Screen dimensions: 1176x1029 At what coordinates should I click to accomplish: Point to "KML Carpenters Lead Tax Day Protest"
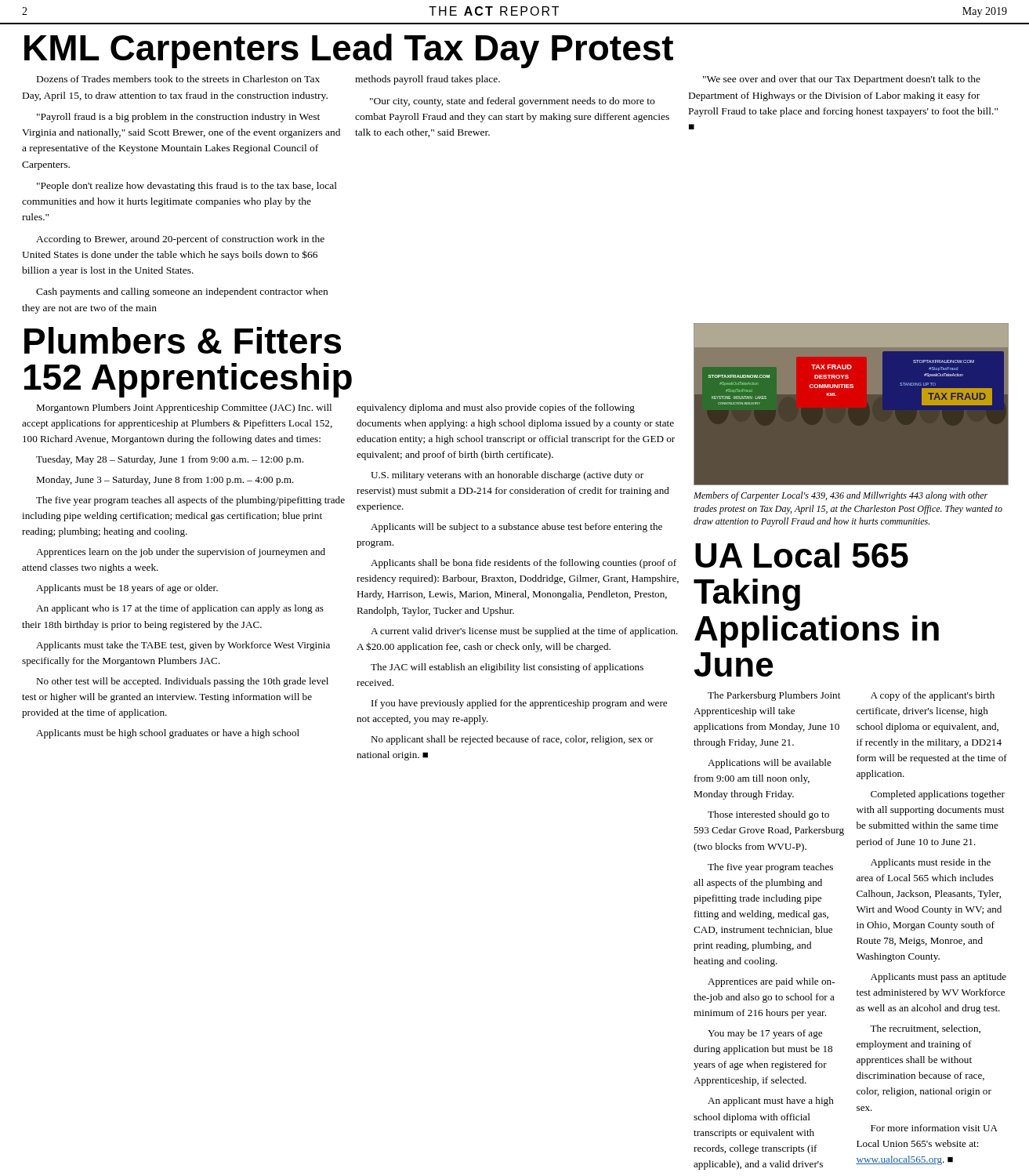tap(348, 48)
